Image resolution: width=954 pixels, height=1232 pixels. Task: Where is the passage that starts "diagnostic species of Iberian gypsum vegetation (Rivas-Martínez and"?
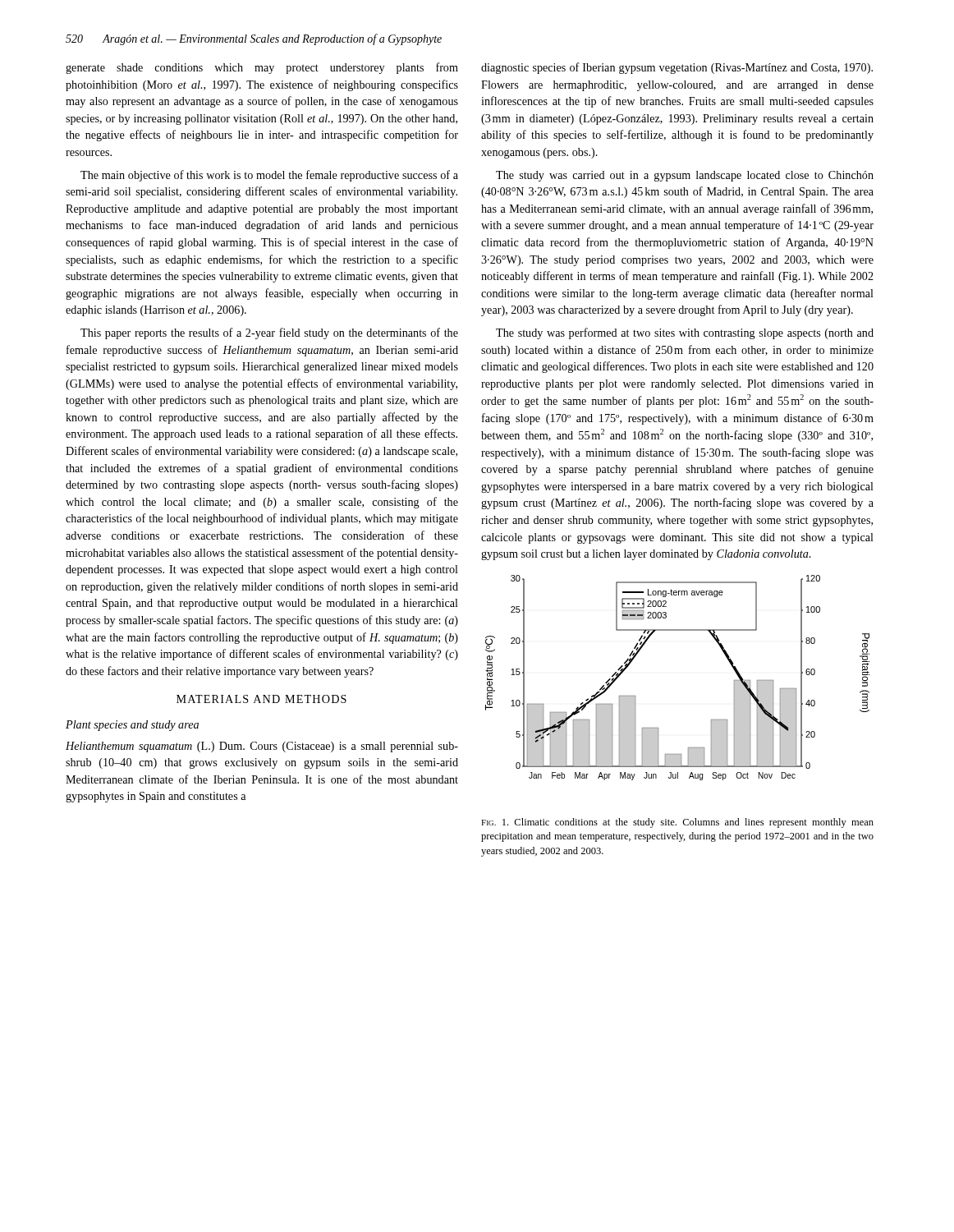point(677,110)
